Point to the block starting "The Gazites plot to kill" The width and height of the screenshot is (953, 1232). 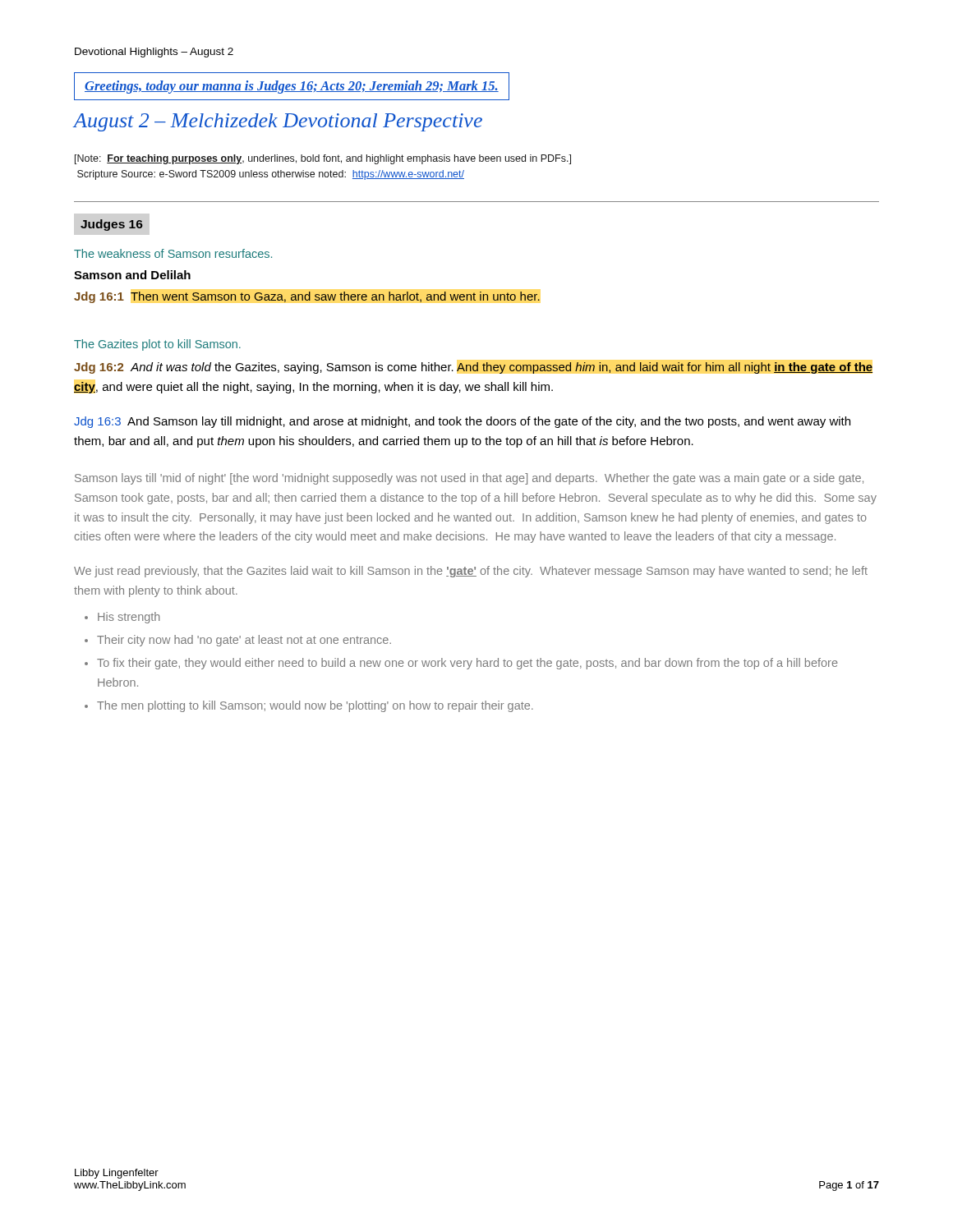pos(158,344)
